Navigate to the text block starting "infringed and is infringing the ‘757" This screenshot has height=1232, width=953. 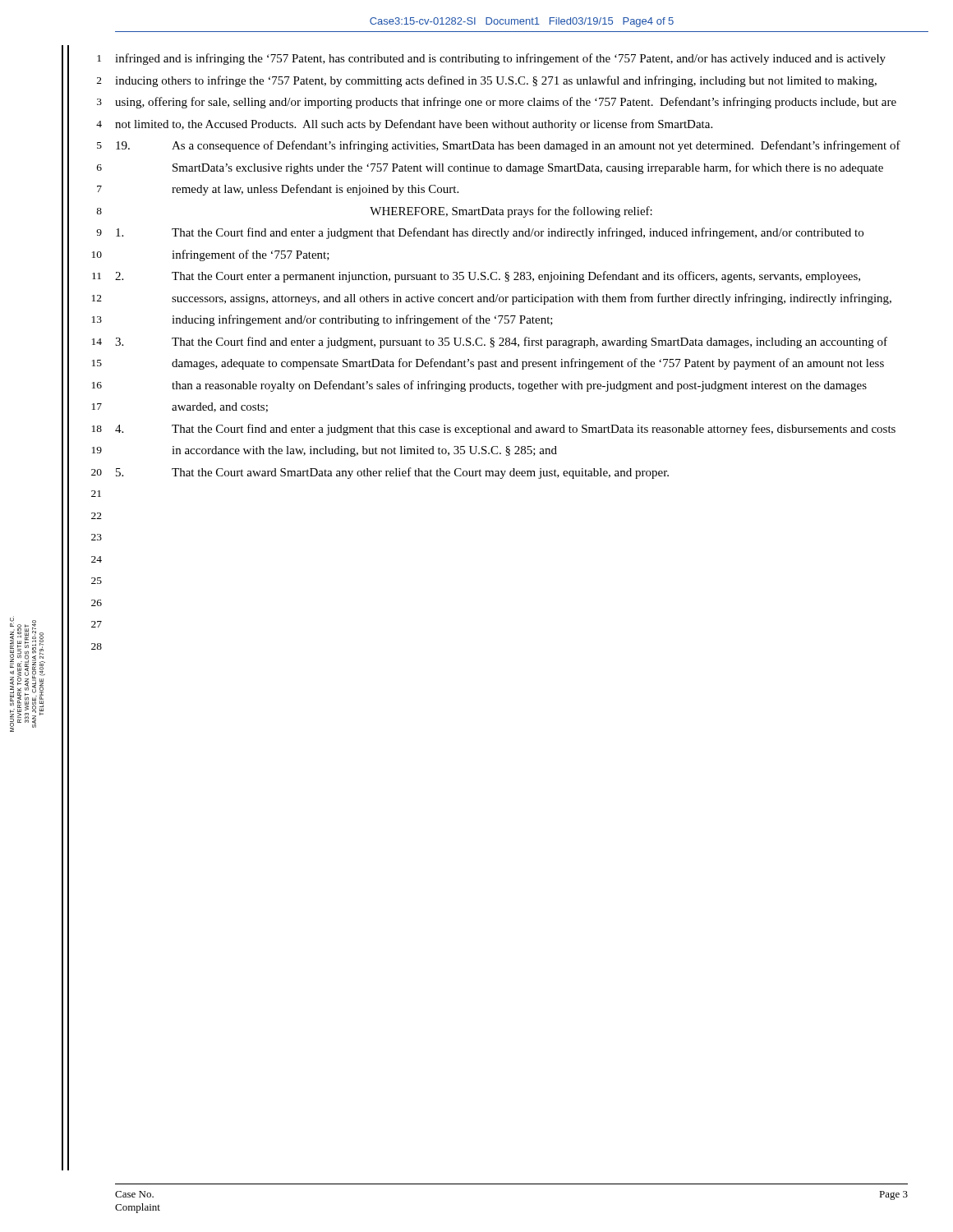(x=506, y=91)
